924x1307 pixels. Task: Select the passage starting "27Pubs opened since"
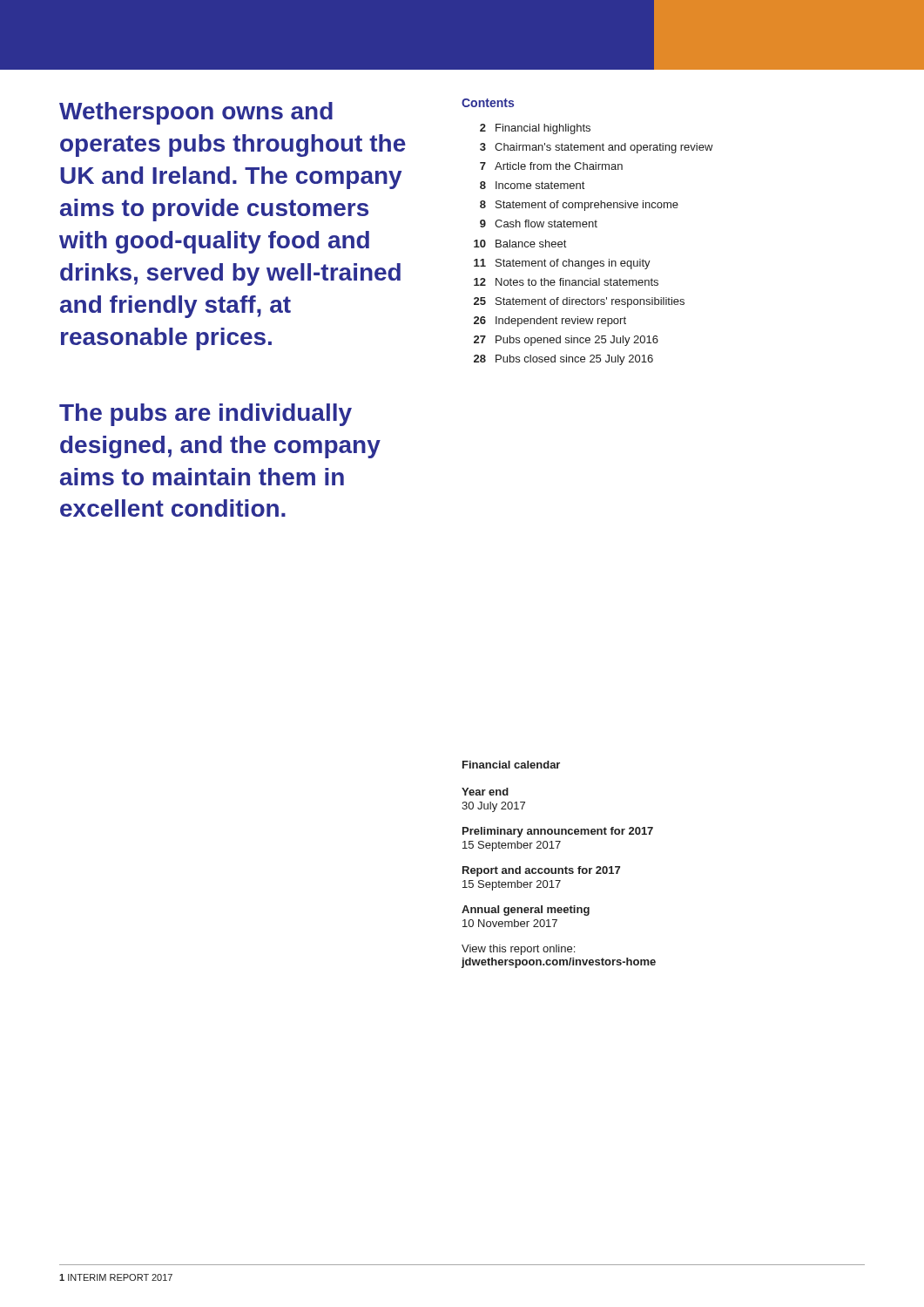point(560,340)
